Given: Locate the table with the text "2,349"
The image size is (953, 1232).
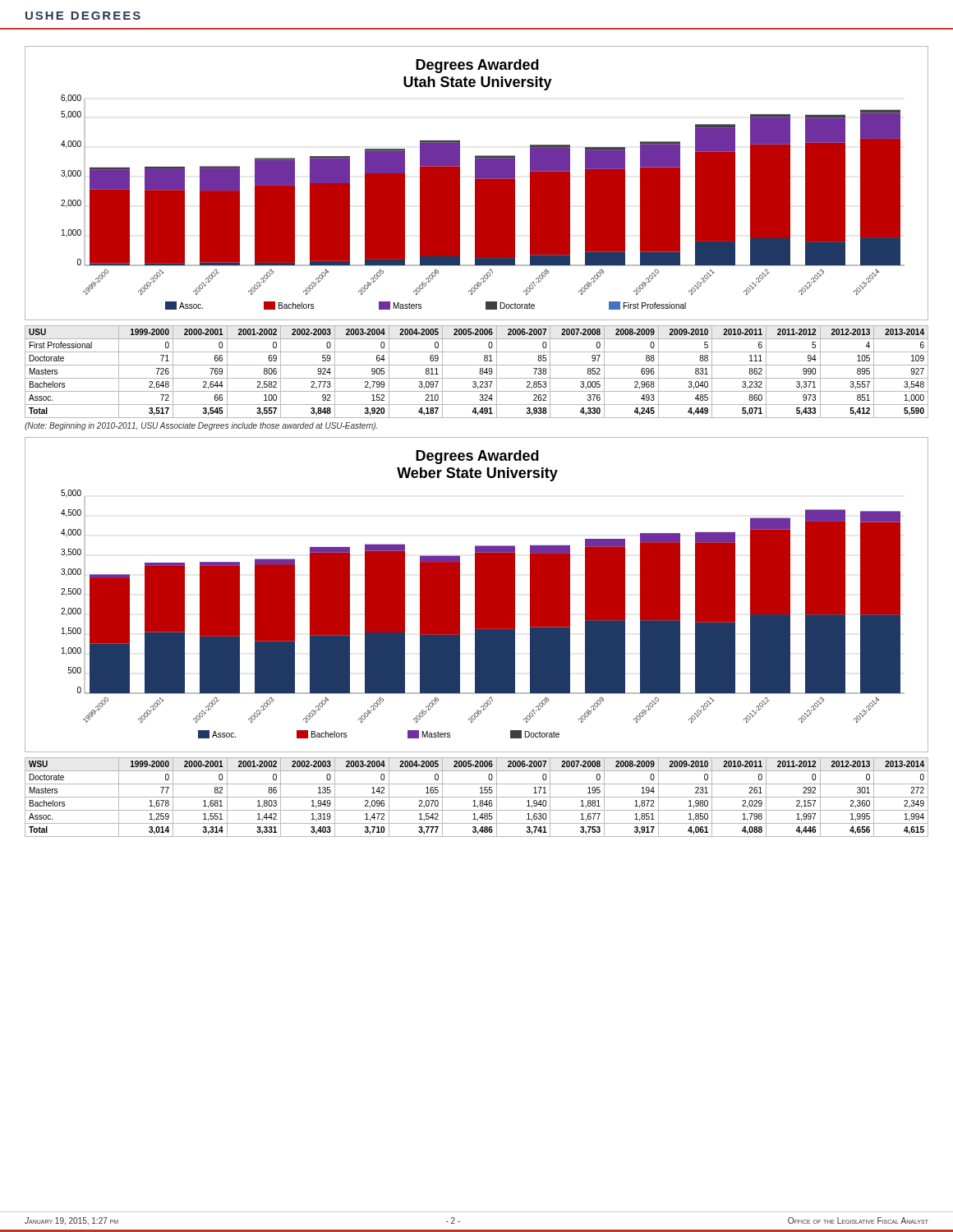Looking at the screenshot, I should (476, 797).
